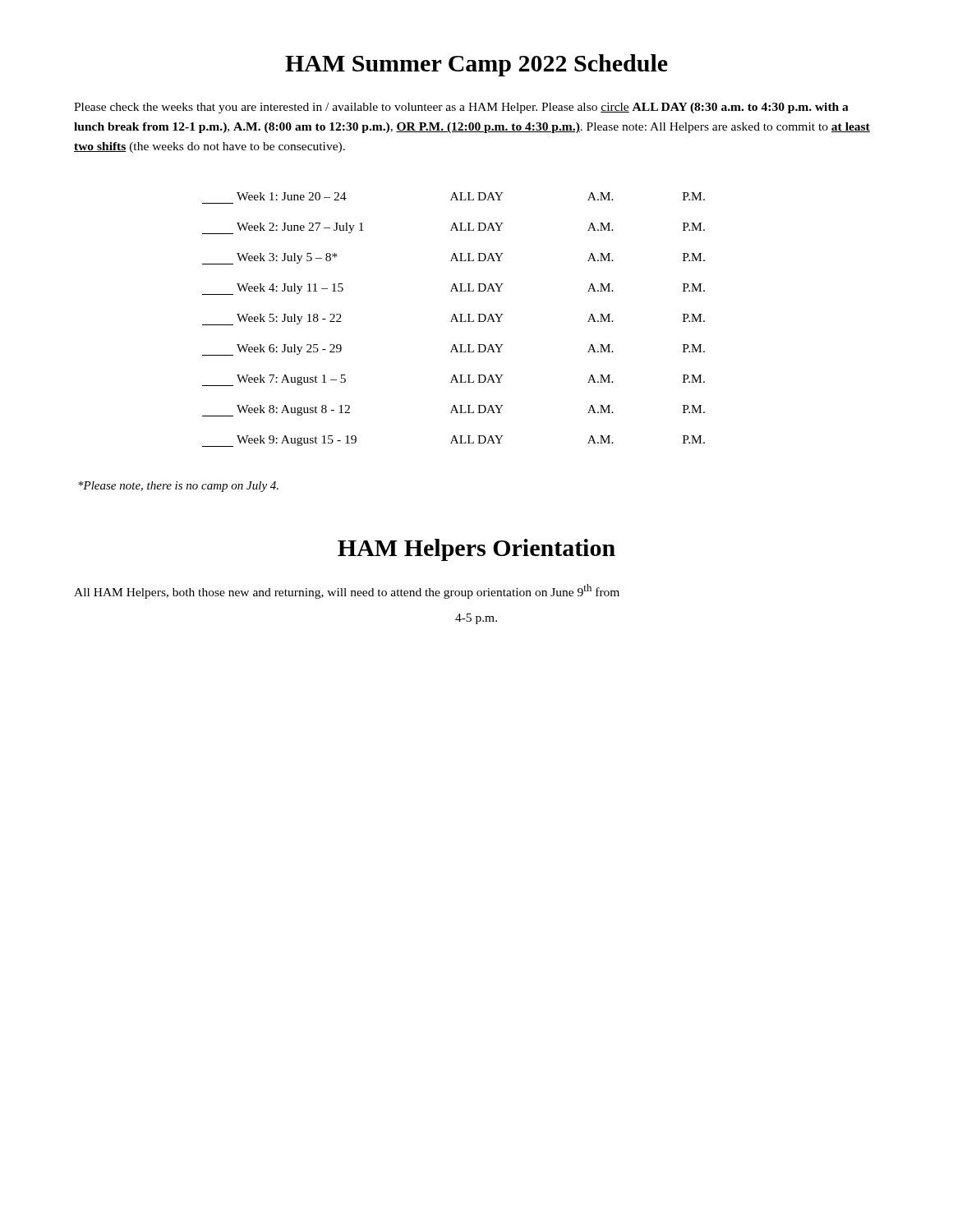Screen dimensions: 1232x953
Task: Find the block on this page that starts "Please note, there"
Action: pos(178,485)
